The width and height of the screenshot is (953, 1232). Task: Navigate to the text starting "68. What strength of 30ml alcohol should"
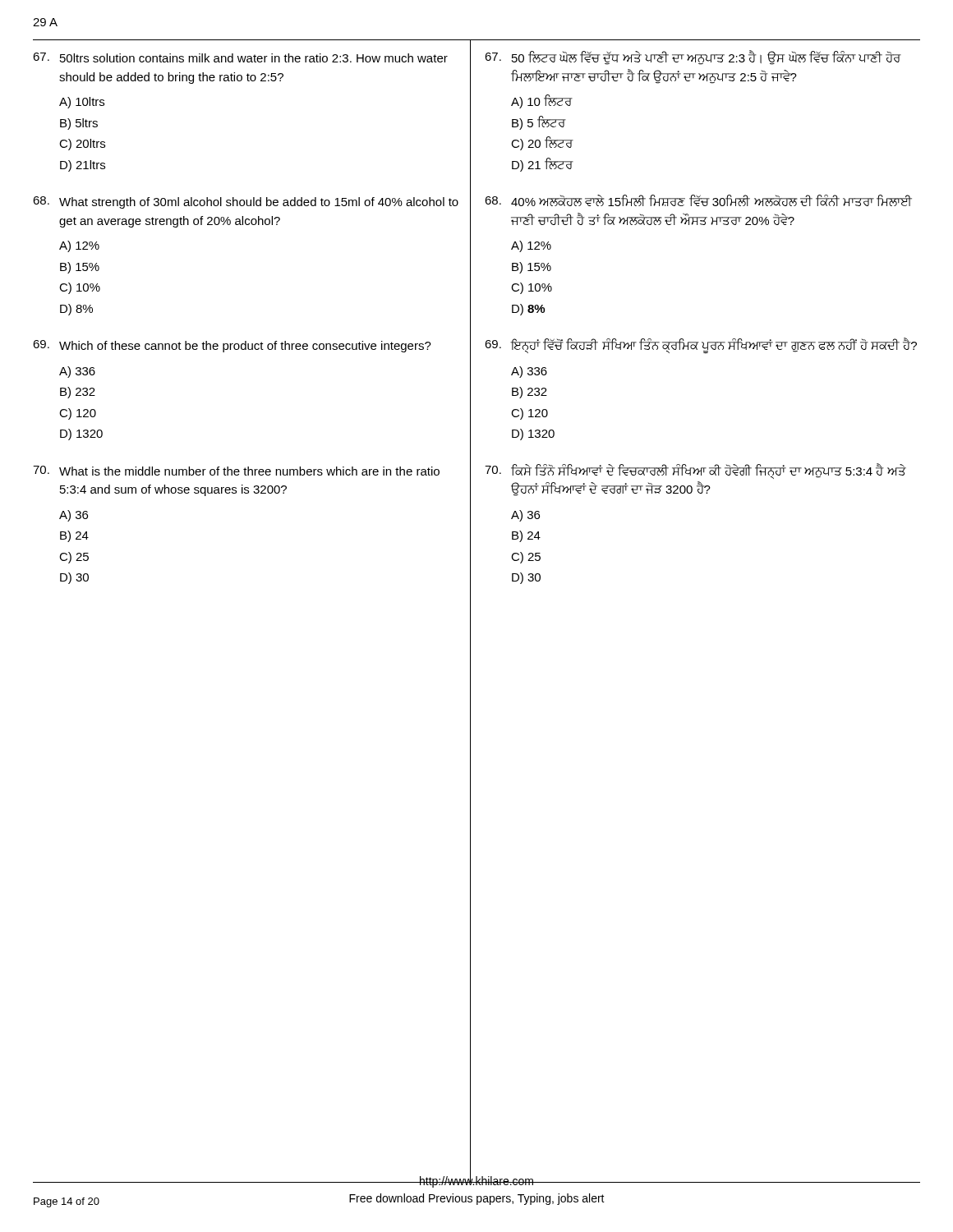pos(246,202)
